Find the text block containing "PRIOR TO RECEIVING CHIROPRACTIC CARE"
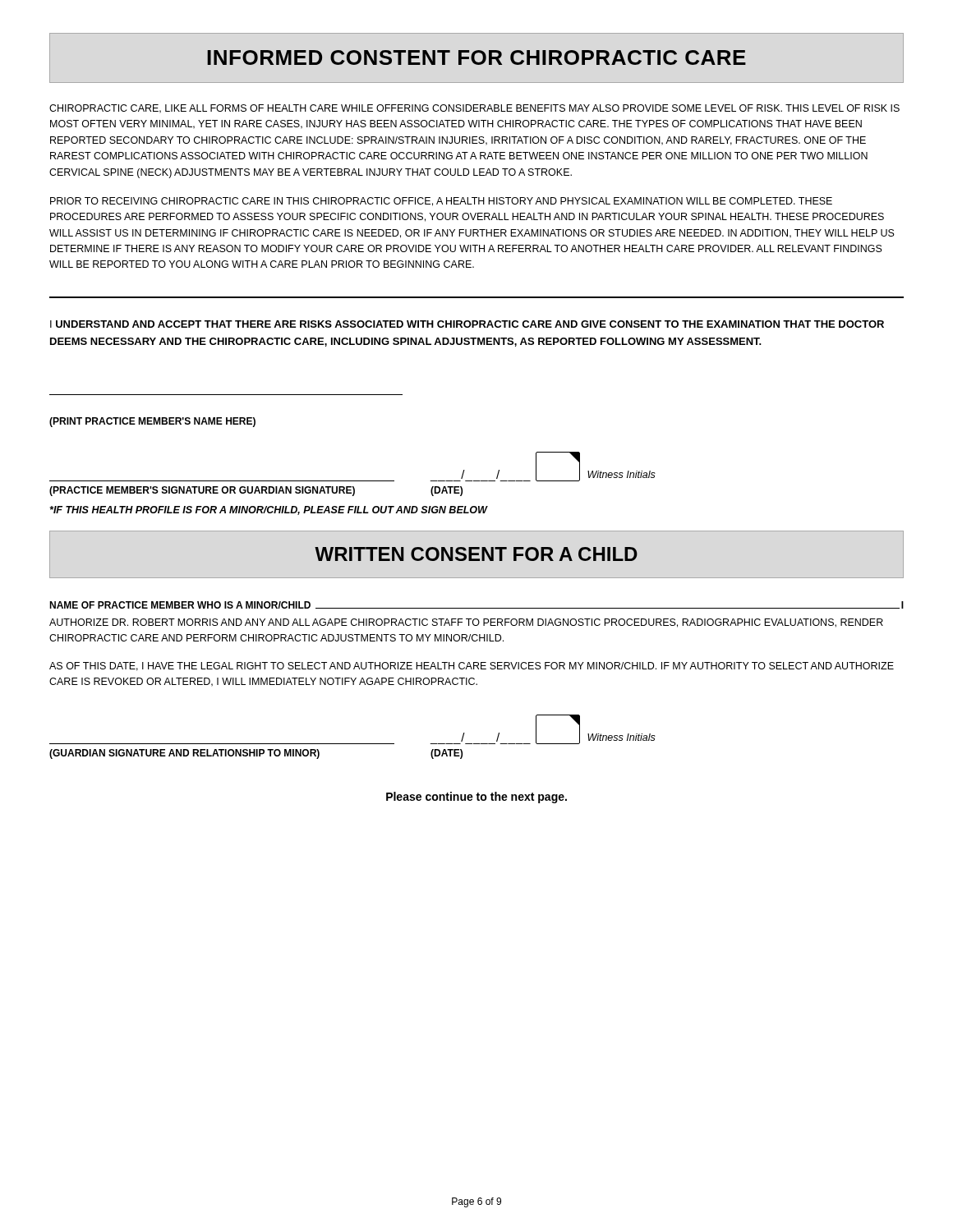 tap(472, 233)
